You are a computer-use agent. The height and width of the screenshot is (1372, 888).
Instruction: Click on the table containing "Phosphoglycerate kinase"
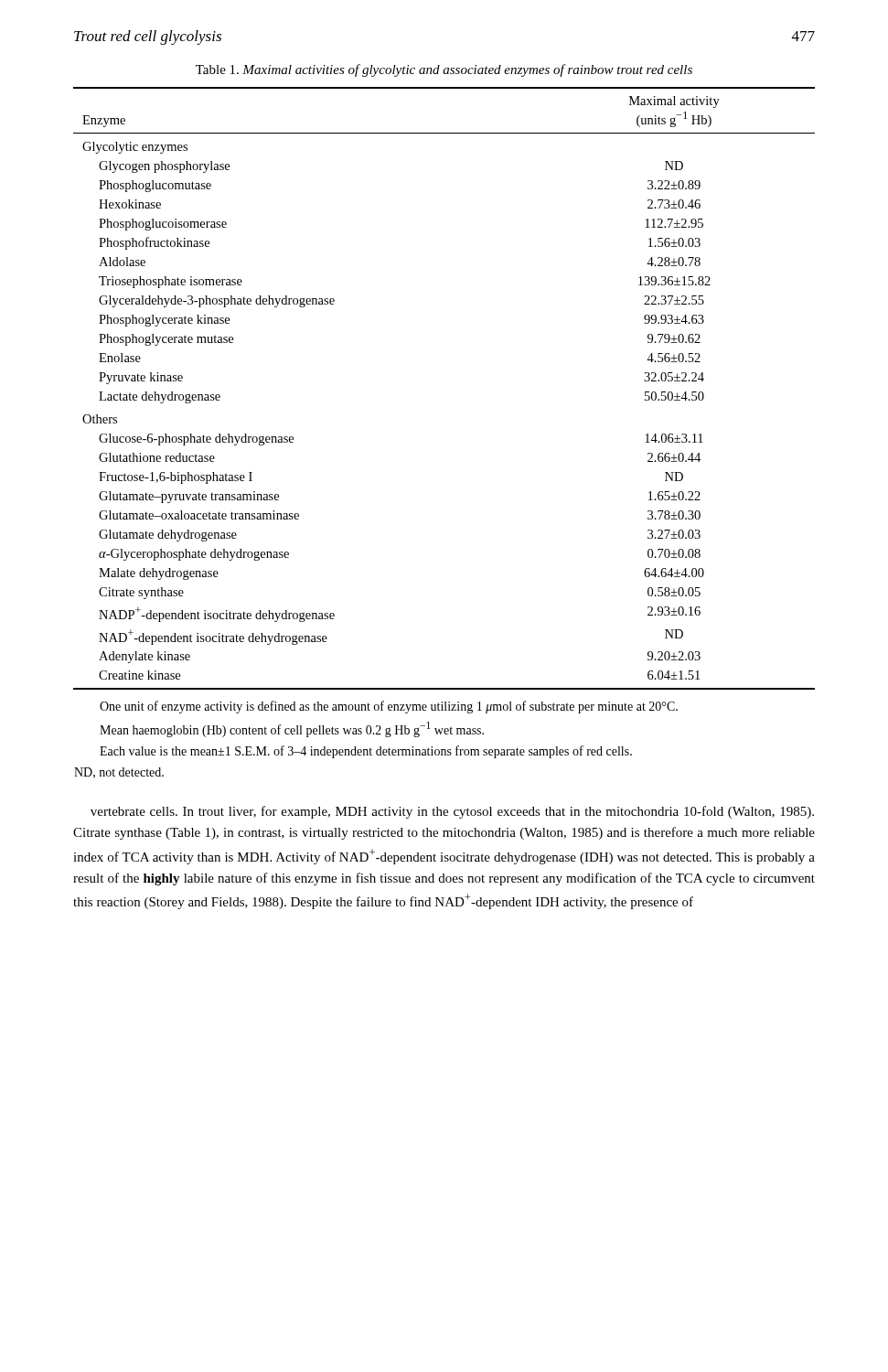(444, 436)
